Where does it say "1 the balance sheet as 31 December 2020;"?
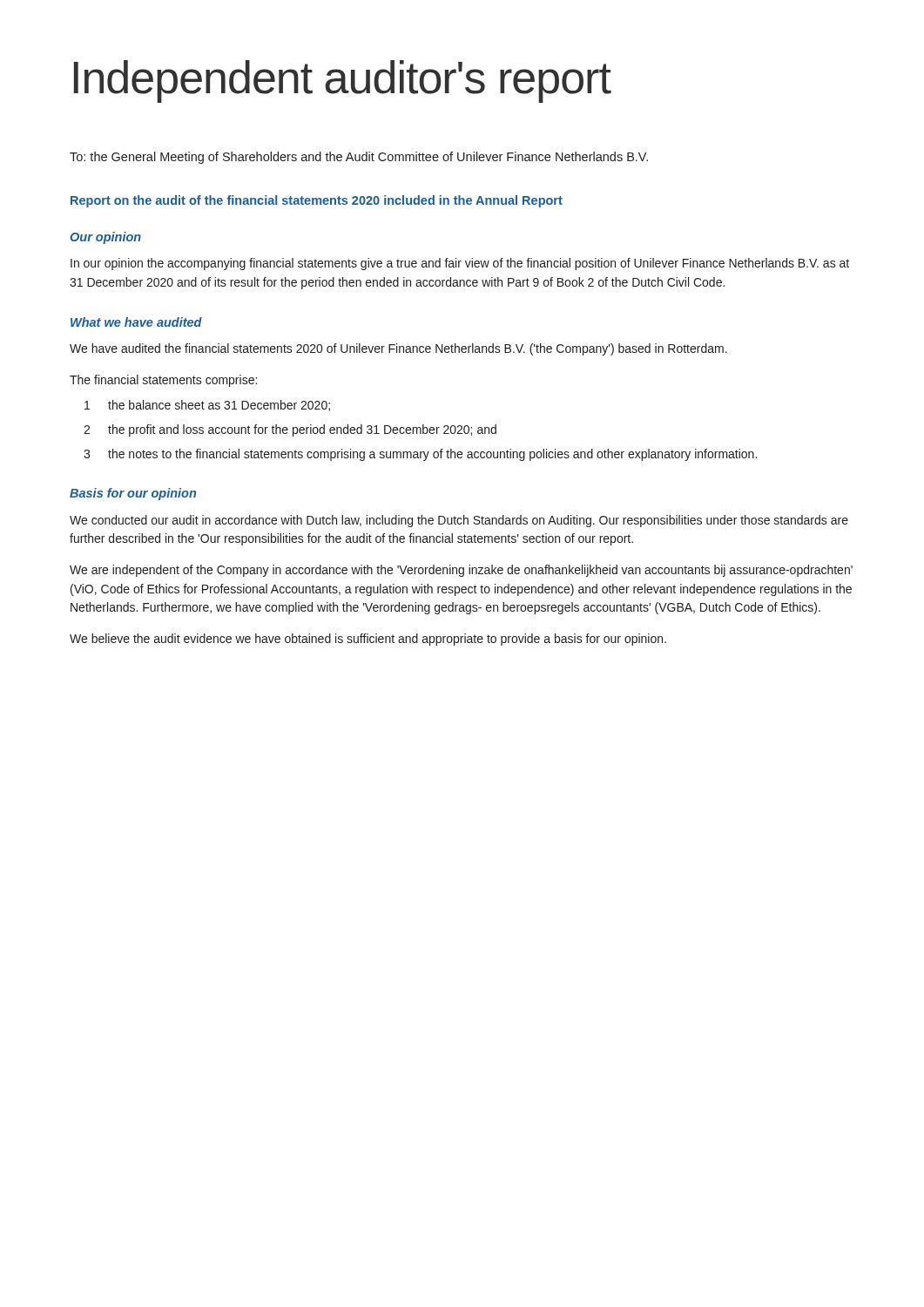924x1307 pixels. (x=207, y=406)
